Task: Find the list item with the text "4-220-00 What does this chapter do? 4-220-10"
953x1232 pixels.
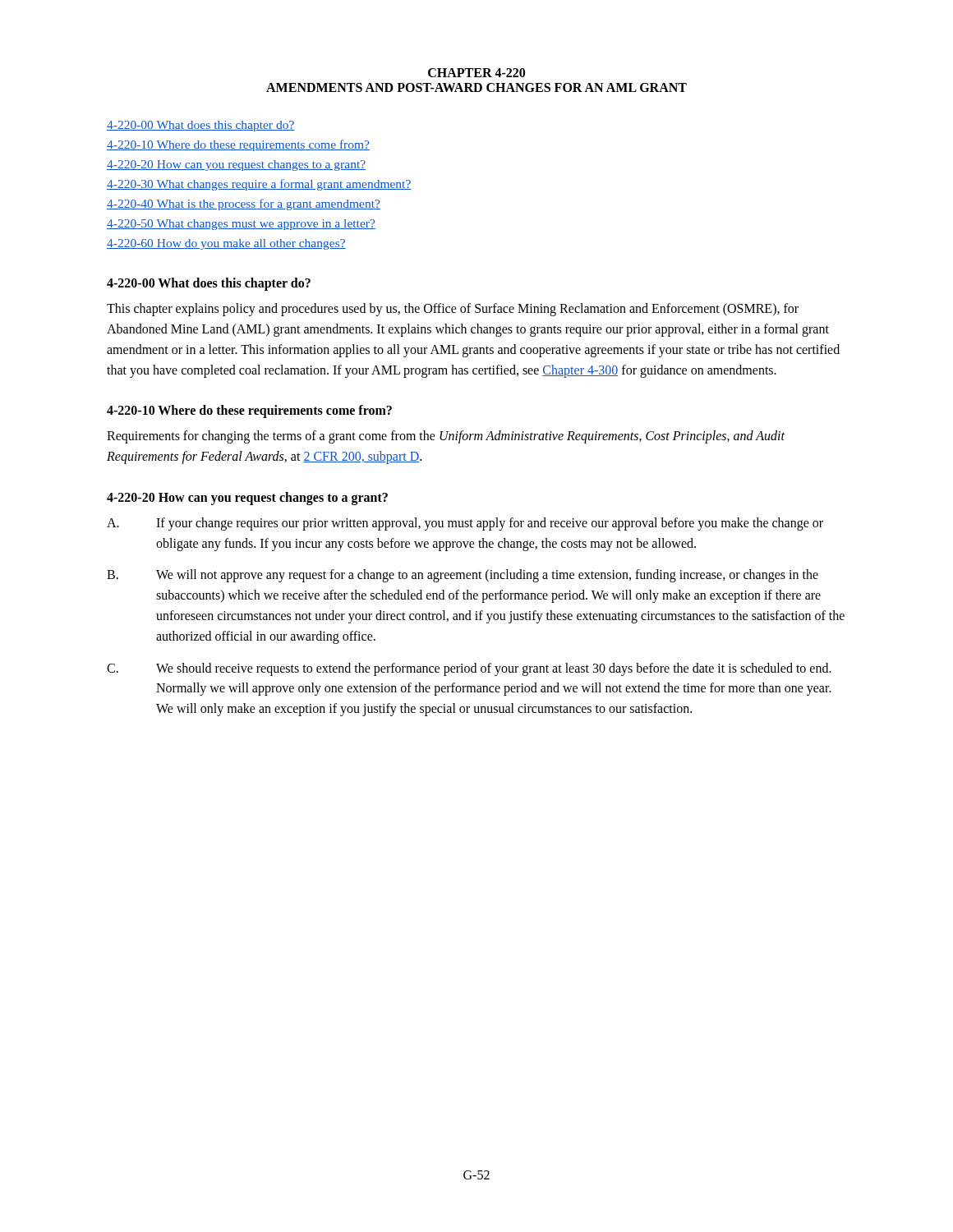Action: (x=201, y=126)
